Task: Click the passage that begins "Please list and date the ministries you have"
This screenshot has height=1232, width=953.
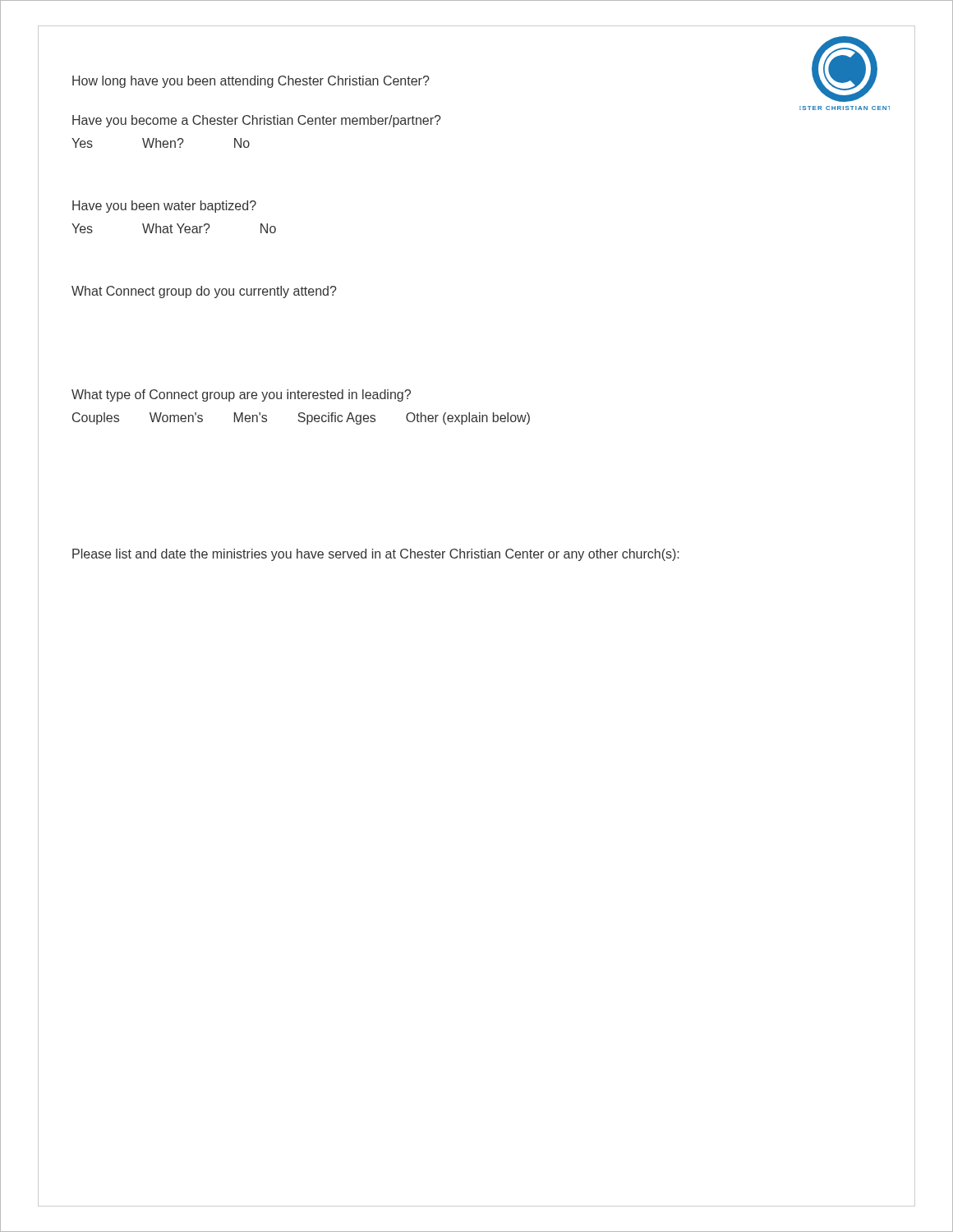Action: (476, 554)
